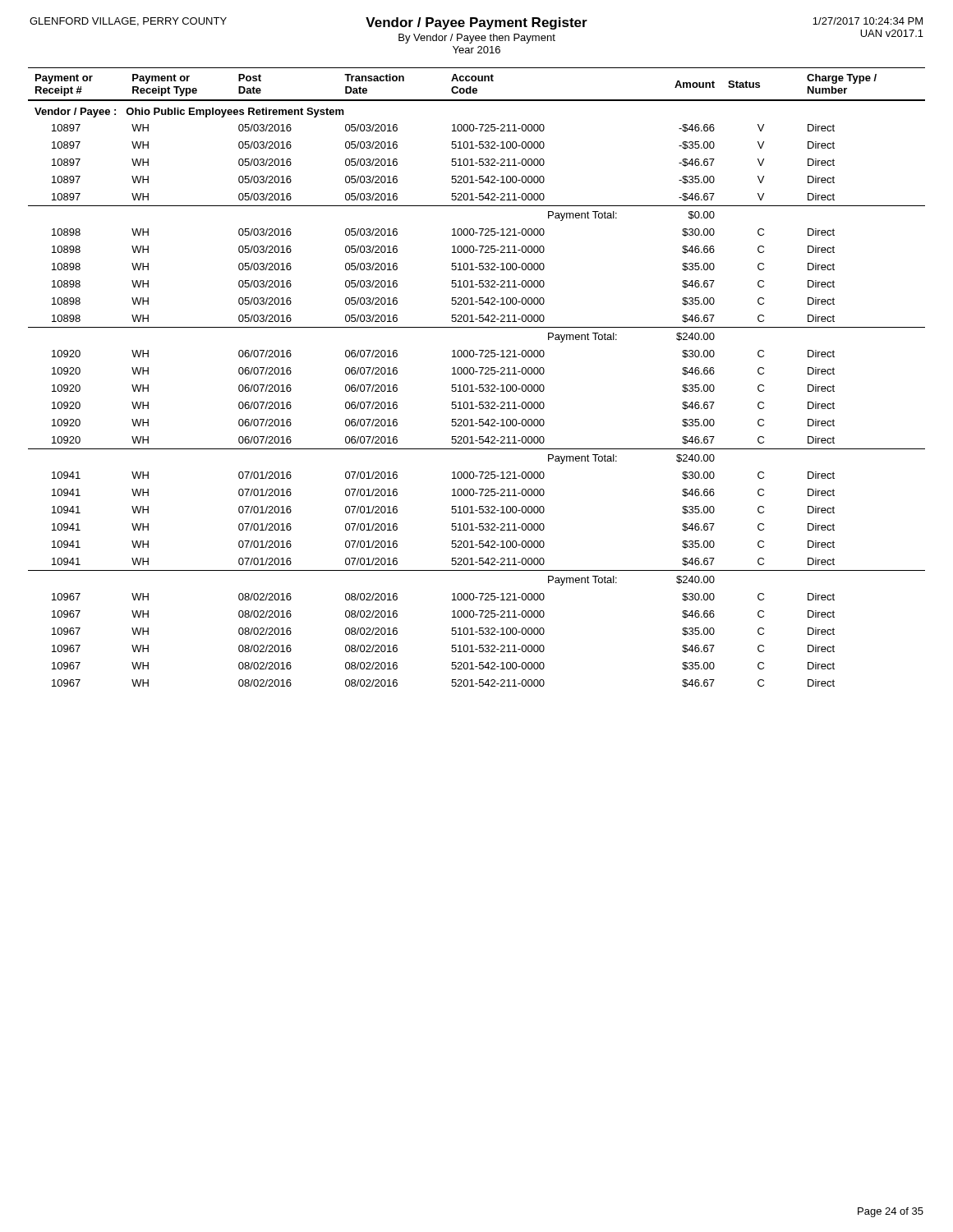Screen dimensions: 1232x953
Task: Locate the title containing "Vendor / Payee Payment Register"
Action: (x=476, y=23)
